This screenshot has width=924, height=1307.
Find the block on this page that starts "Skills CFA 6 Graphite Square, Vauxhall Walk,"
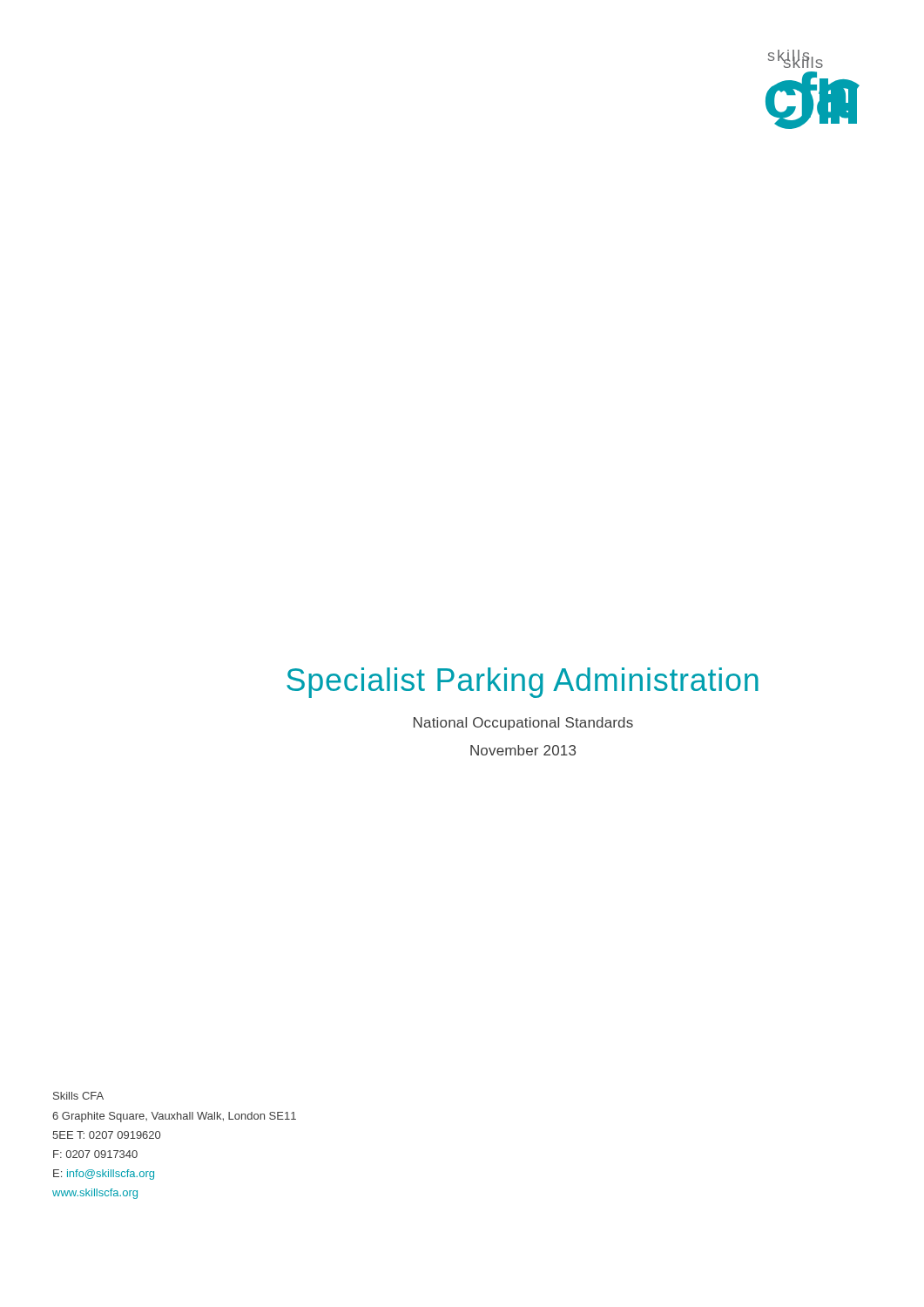(x=78, y=1096)
